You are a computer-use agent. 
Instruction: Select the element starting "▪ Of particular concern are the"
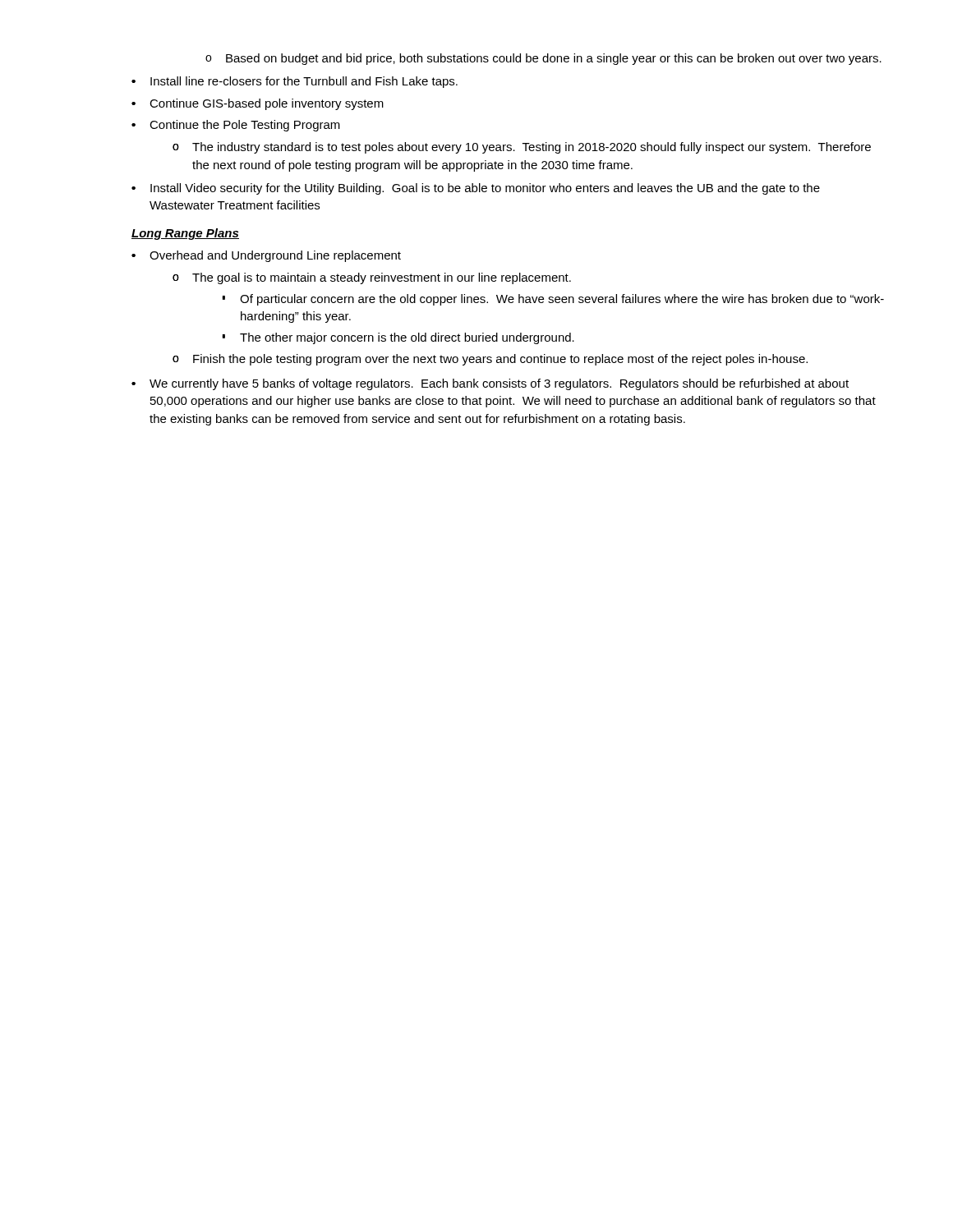click(x=555, y=307)
